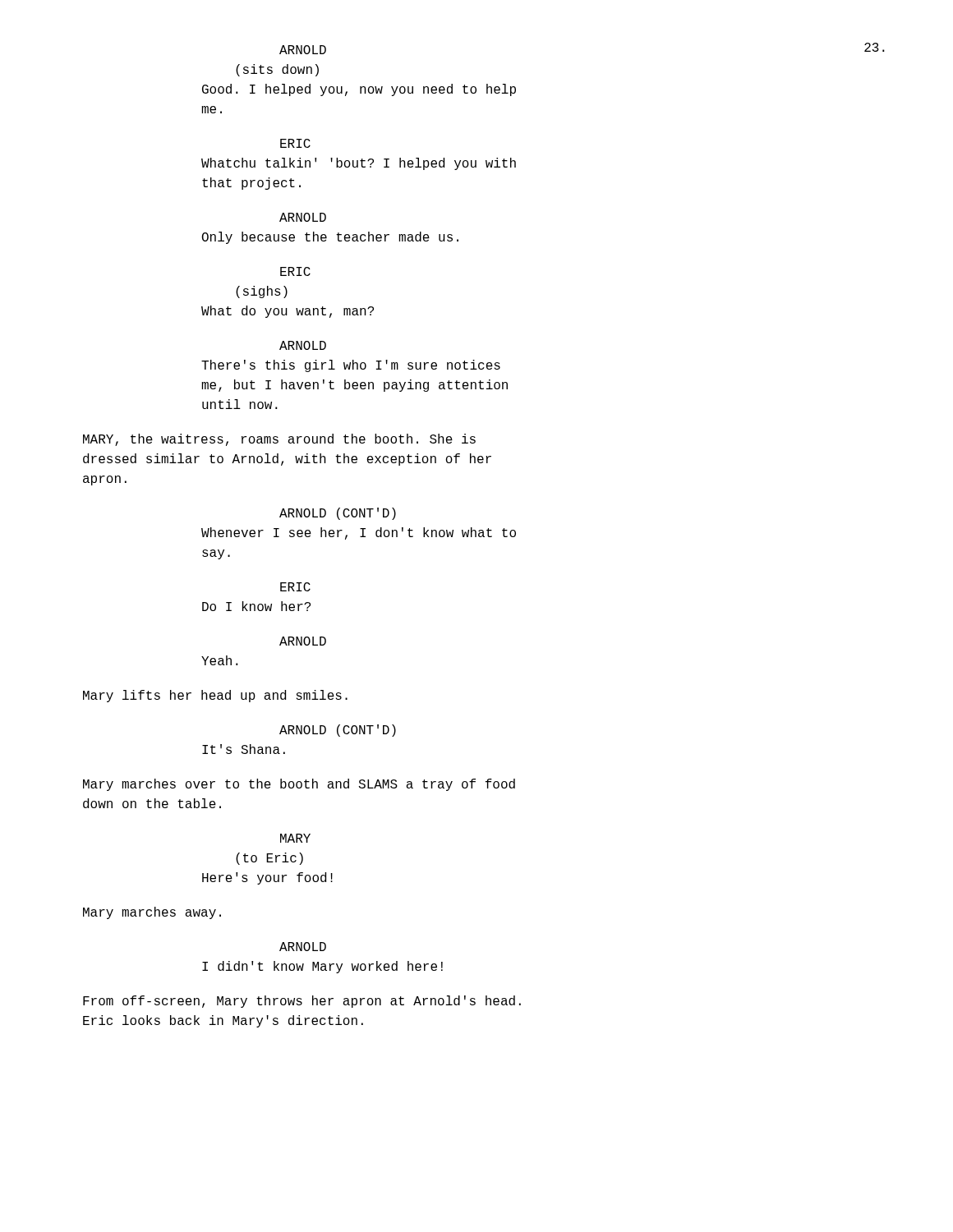Select the text that says "Mary marches away."

coord(152,913)
